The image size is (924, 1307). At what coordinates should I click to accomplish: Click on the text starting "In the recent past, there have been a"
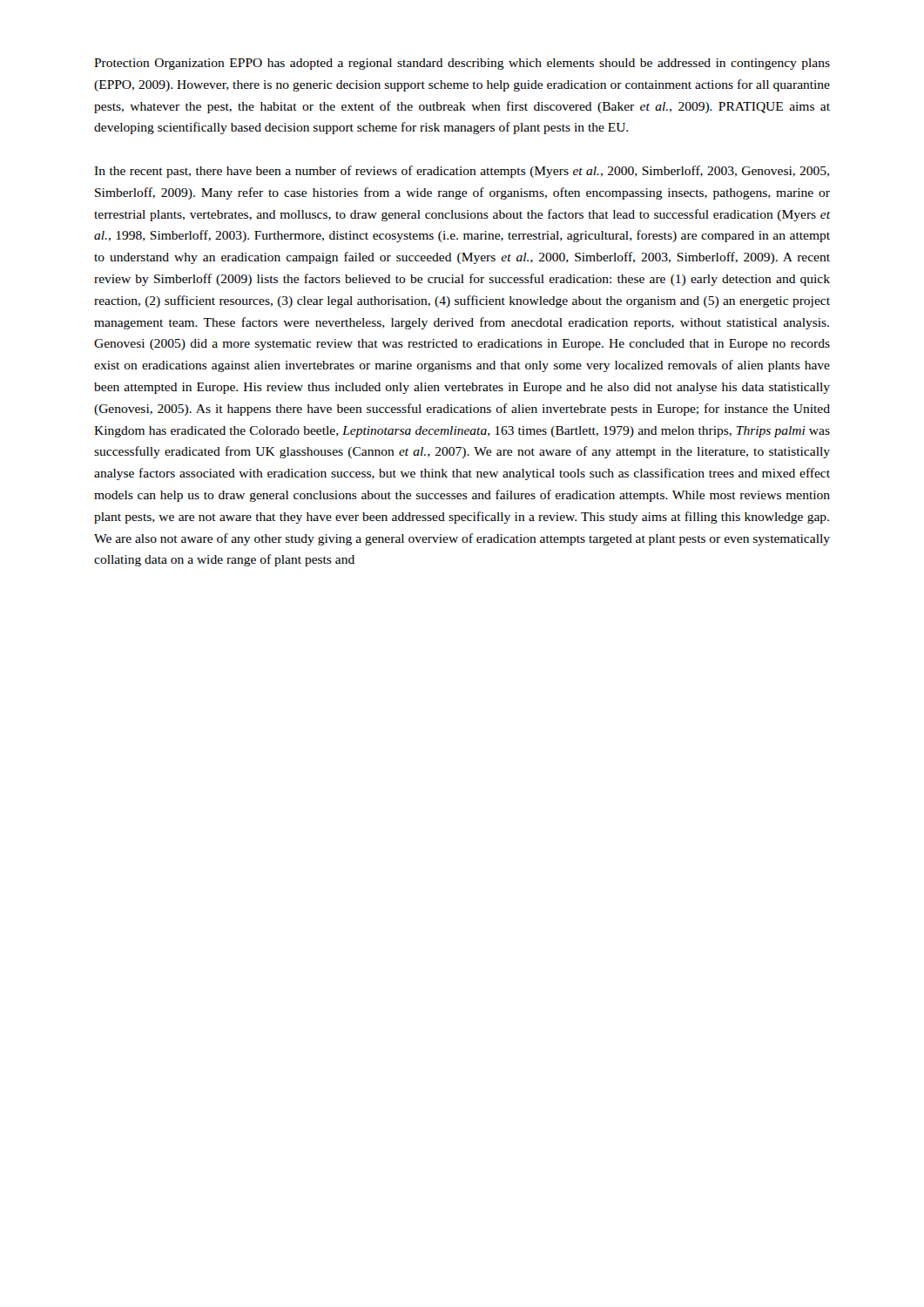pos(462,365)
